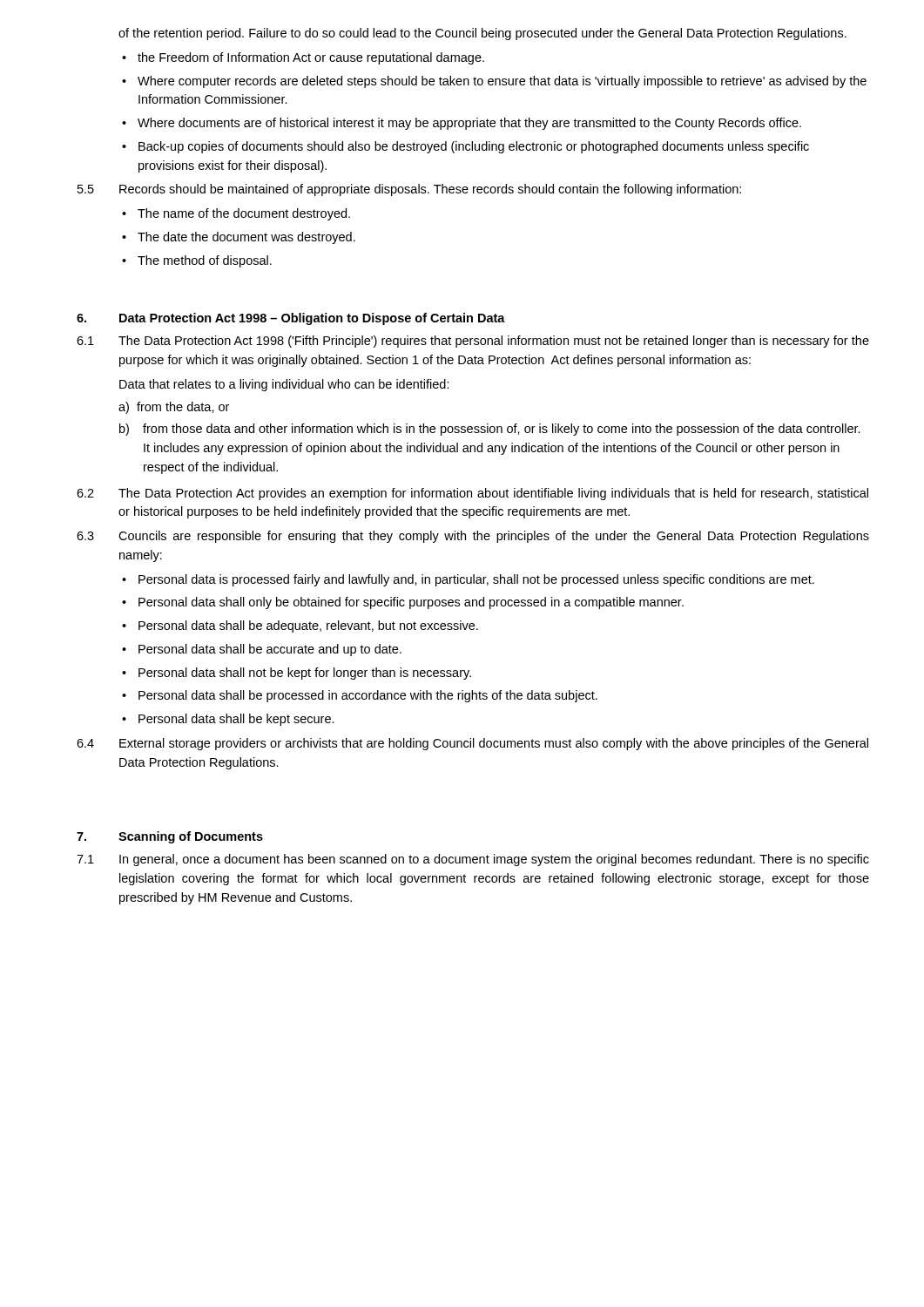The image size is (924, 1307).
Task: Find the block starting "Where documents are of historical interest"
Action: pos(470,123)
